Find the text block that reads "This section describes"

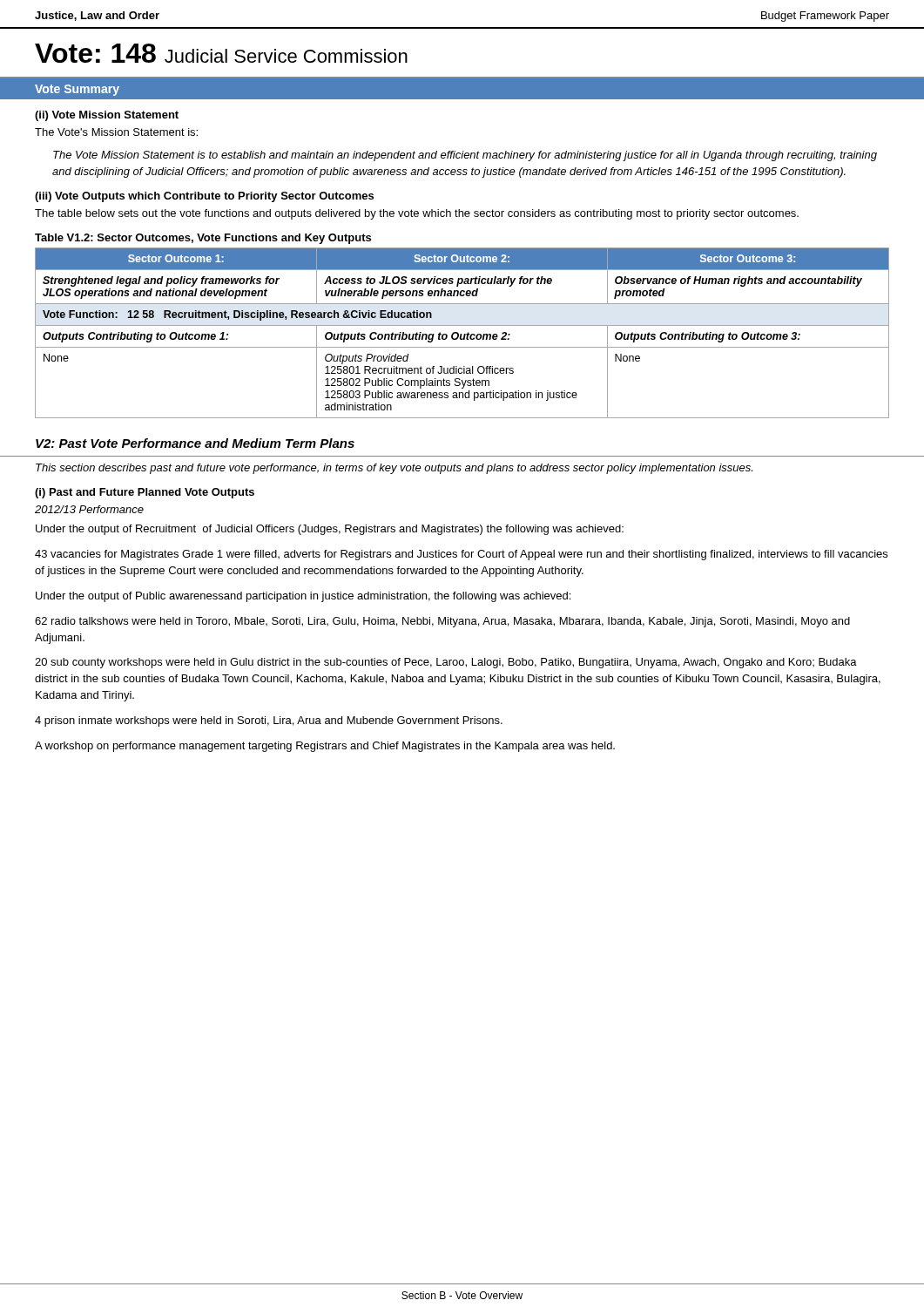tap(394, 467)
